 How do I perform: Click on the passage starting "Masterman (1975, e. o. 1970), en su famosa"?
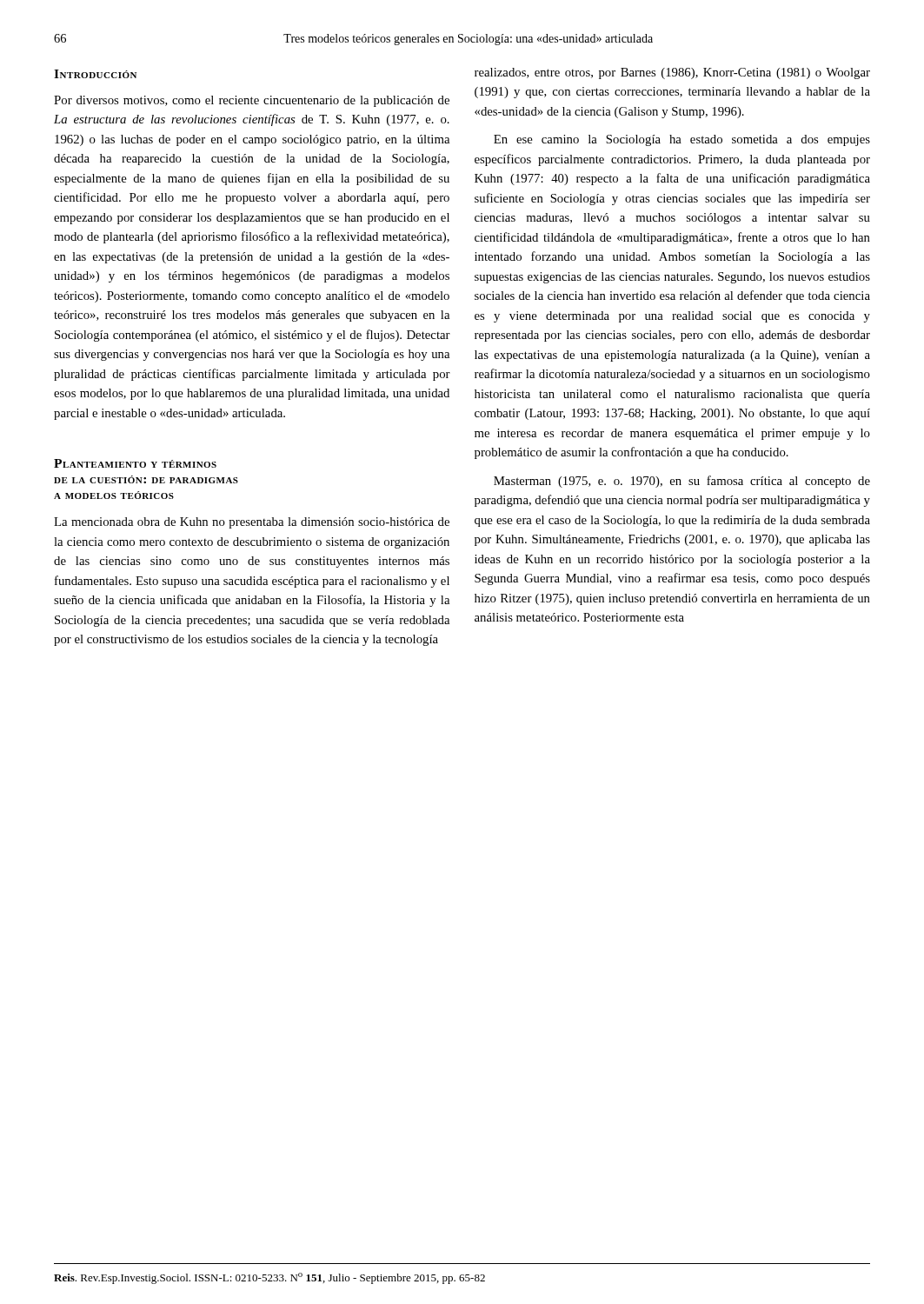[672, 549]
